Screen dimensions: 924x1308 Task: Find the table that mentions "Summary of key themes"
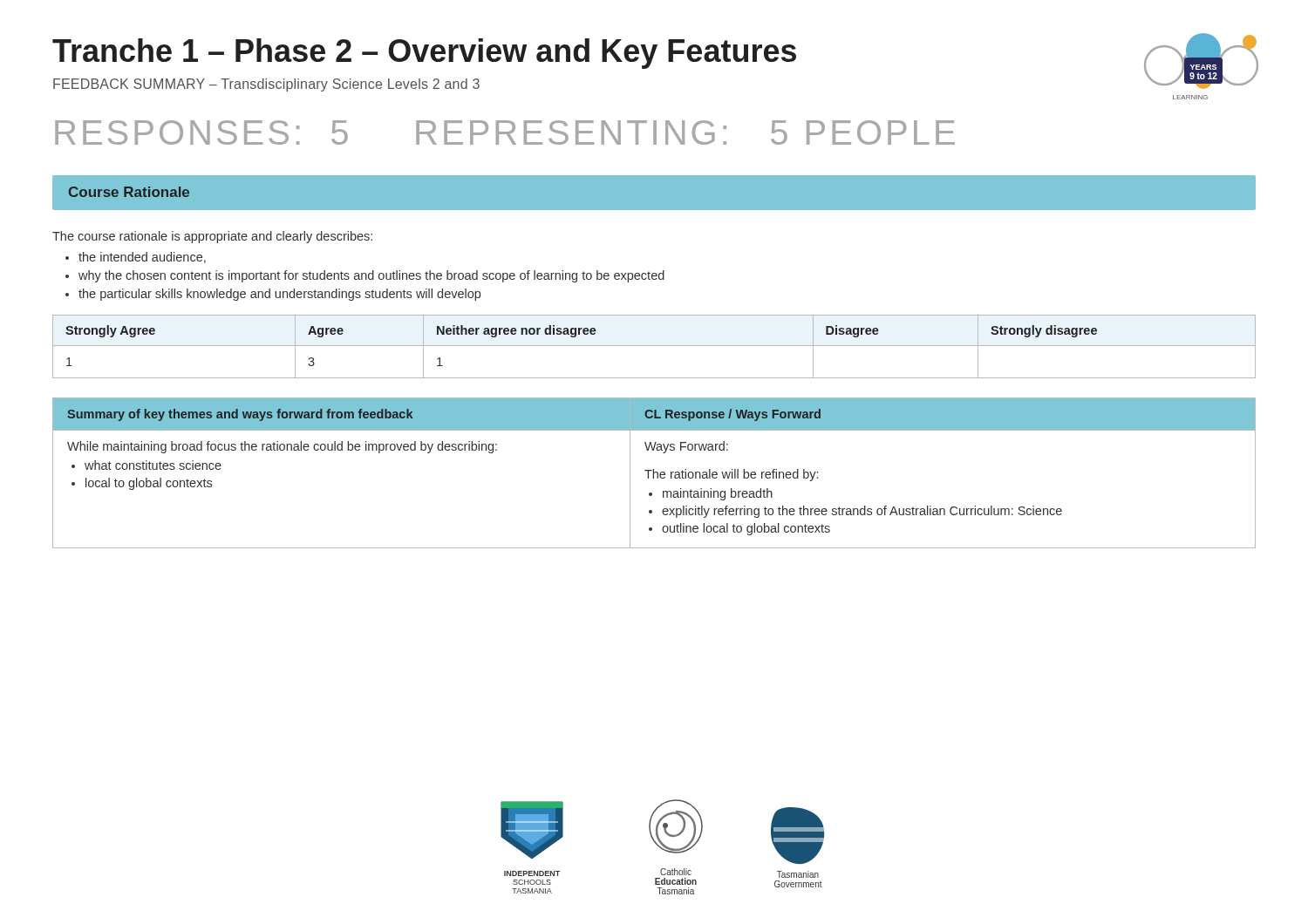(x=654, y=473)
